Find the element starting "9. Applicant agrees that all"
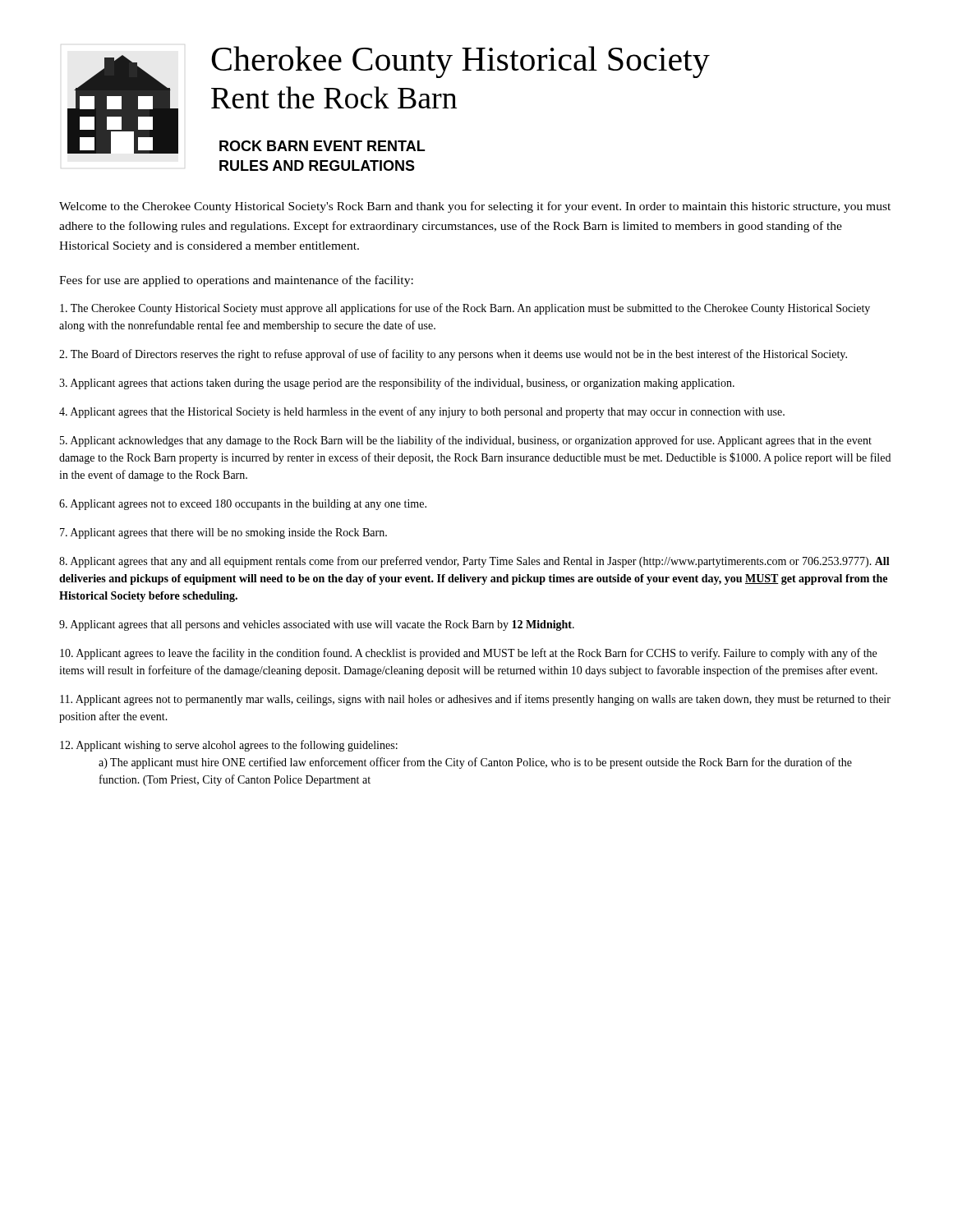The height and width of the screenshot is (1232, 953). tap(317, 624)
